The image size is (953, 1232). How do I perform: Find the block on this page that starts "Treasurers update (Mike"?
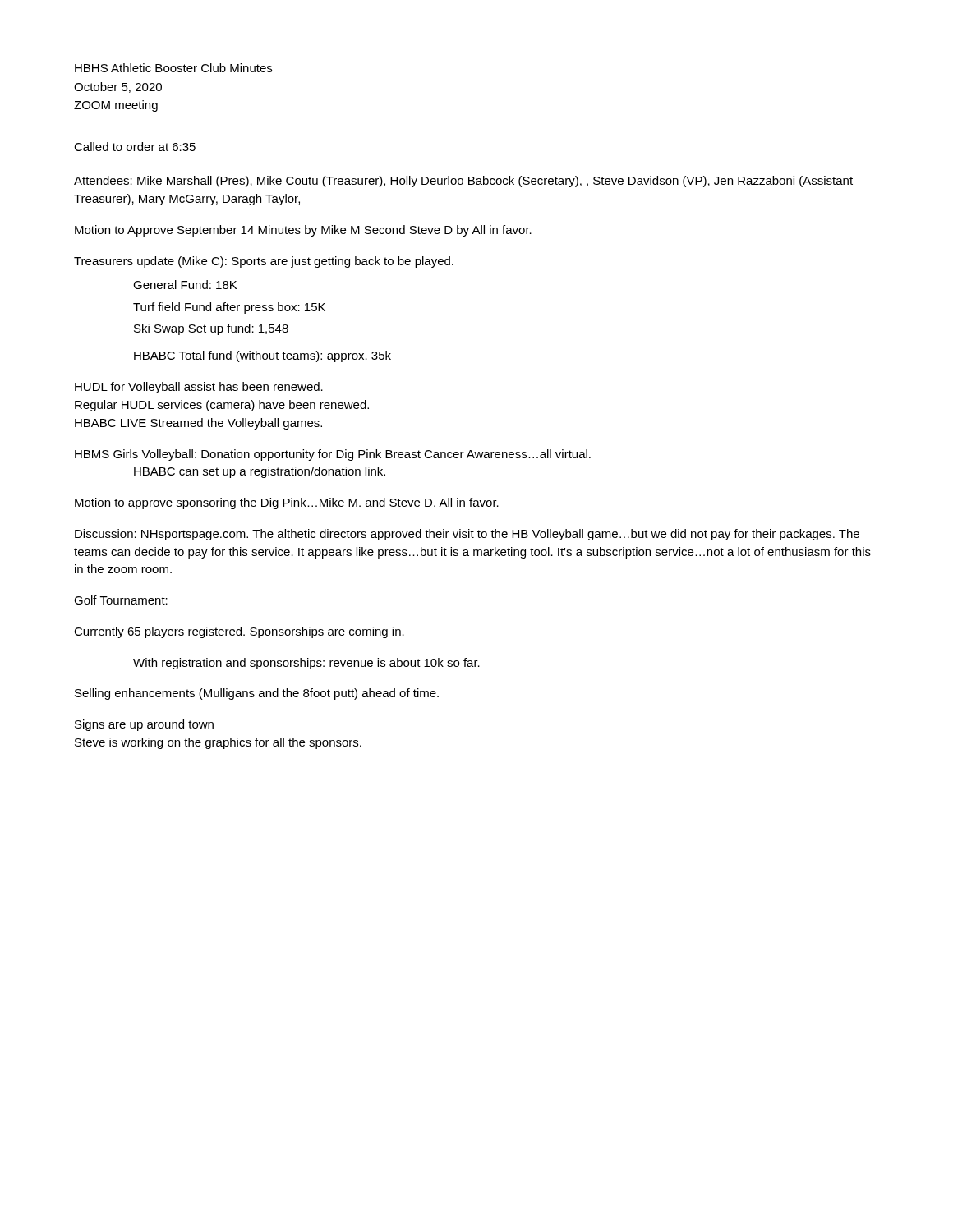point(264,260)
